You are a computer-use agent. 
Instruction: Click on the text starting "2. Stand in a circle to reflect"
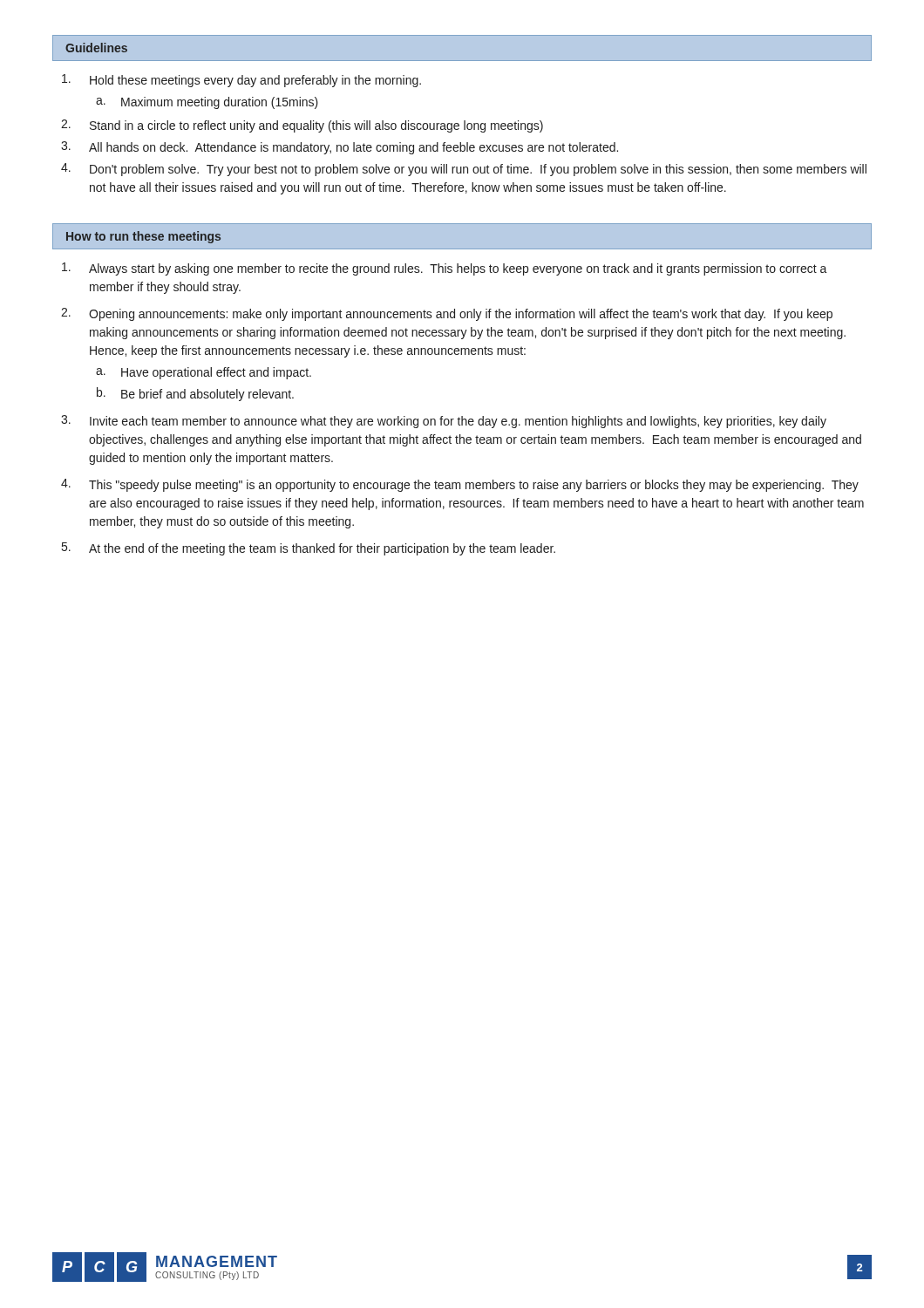302,126
